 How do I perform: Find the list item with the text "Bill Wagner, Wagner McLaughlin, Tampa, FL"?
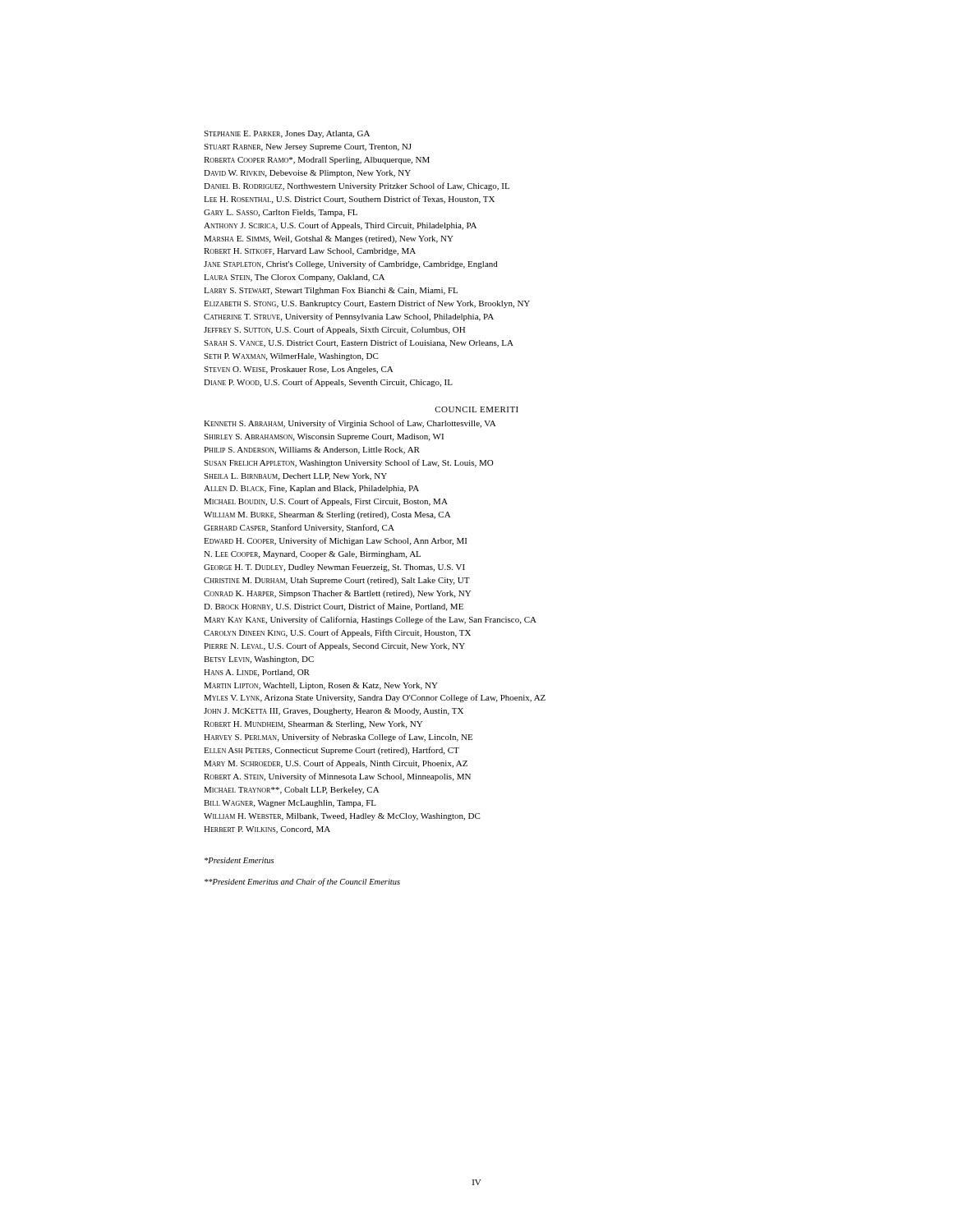point(477,803)
